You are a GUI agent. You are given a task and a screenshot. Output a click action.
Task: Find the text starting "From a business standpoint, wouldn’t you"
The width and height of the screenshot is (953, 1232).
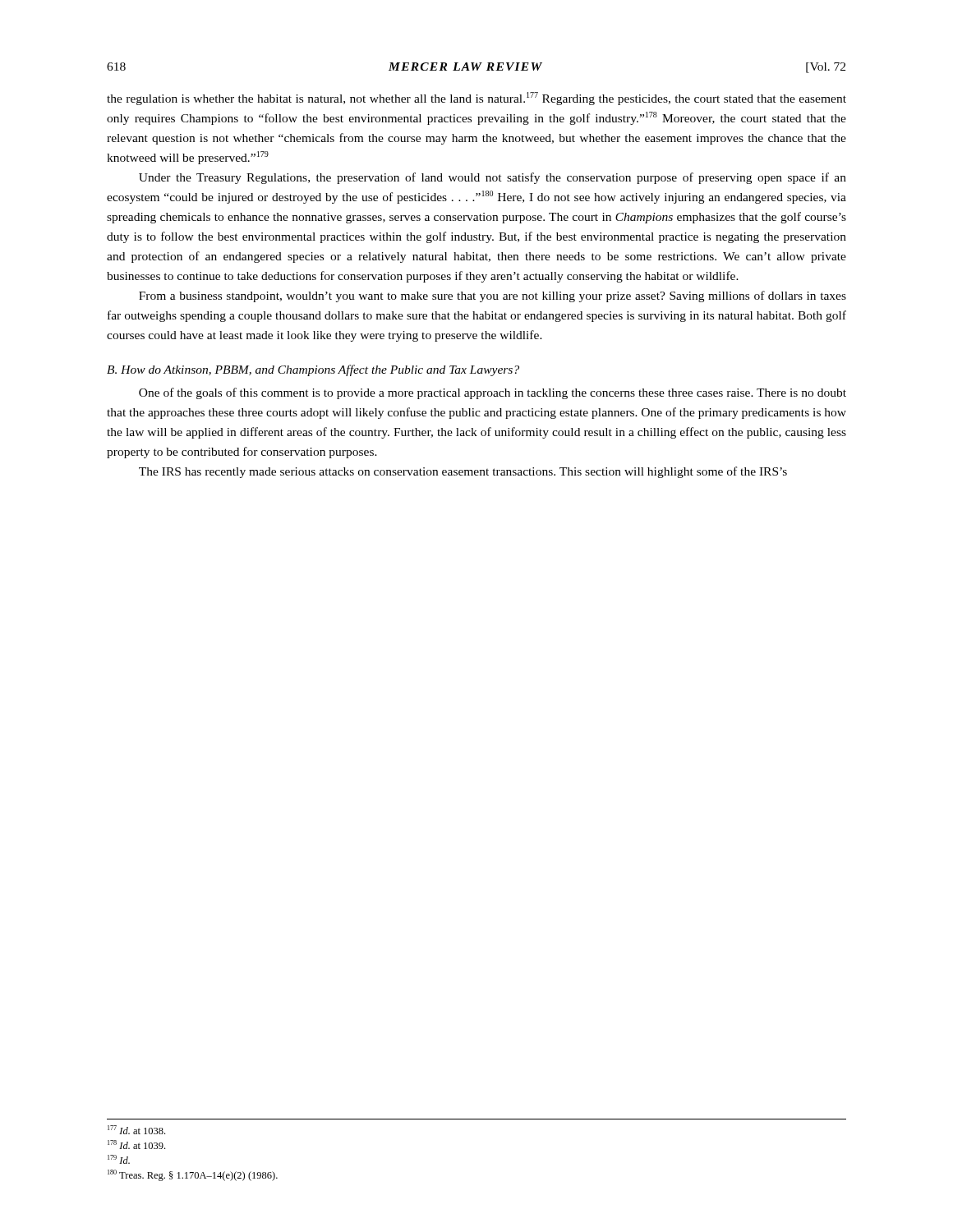[x=476, y=316]
